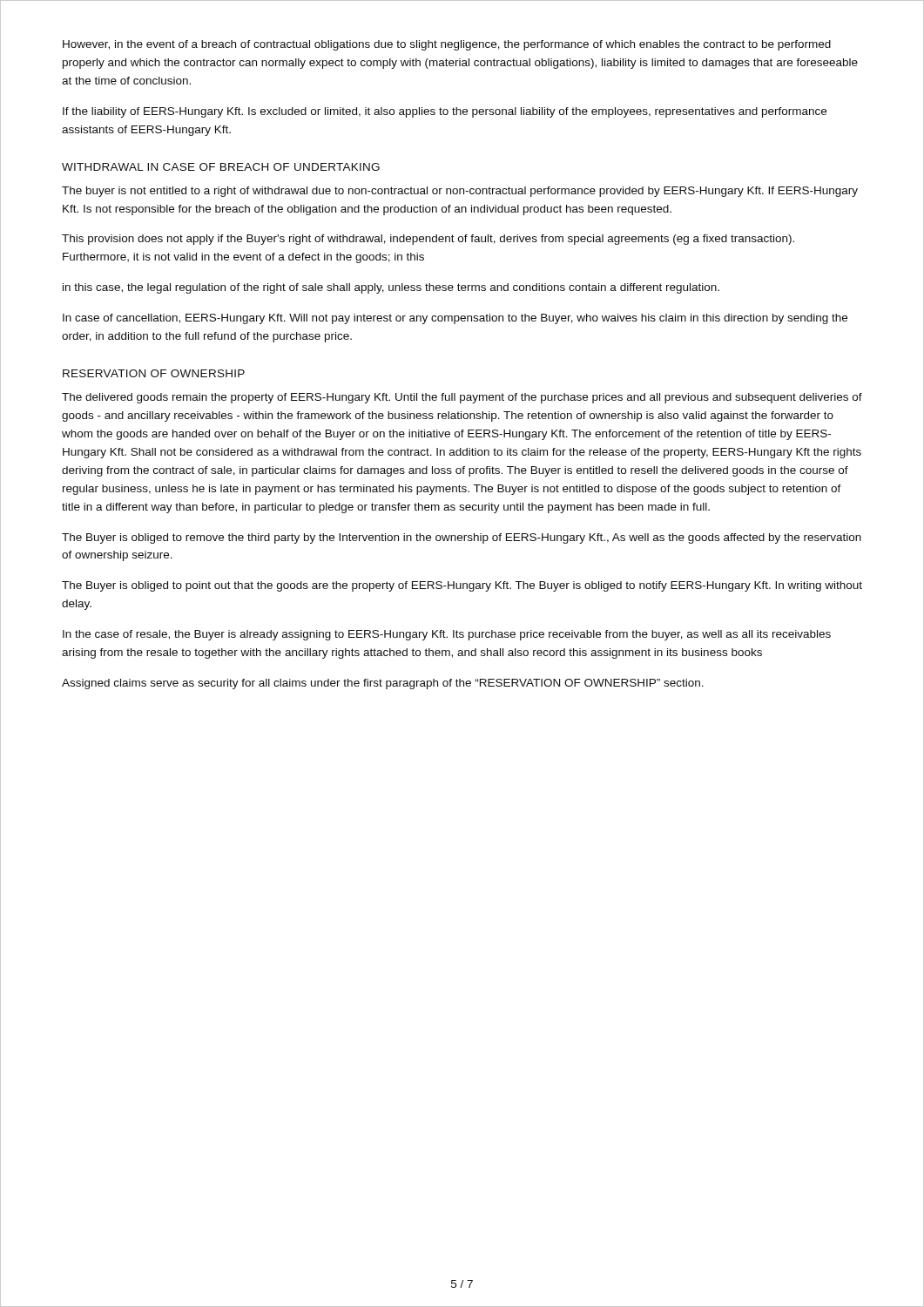Select the section header containing "RESERVATION OF OWNERSHIP"
Image resolution: width=924 pixels, height=1307 pixels.
point(153,373)
